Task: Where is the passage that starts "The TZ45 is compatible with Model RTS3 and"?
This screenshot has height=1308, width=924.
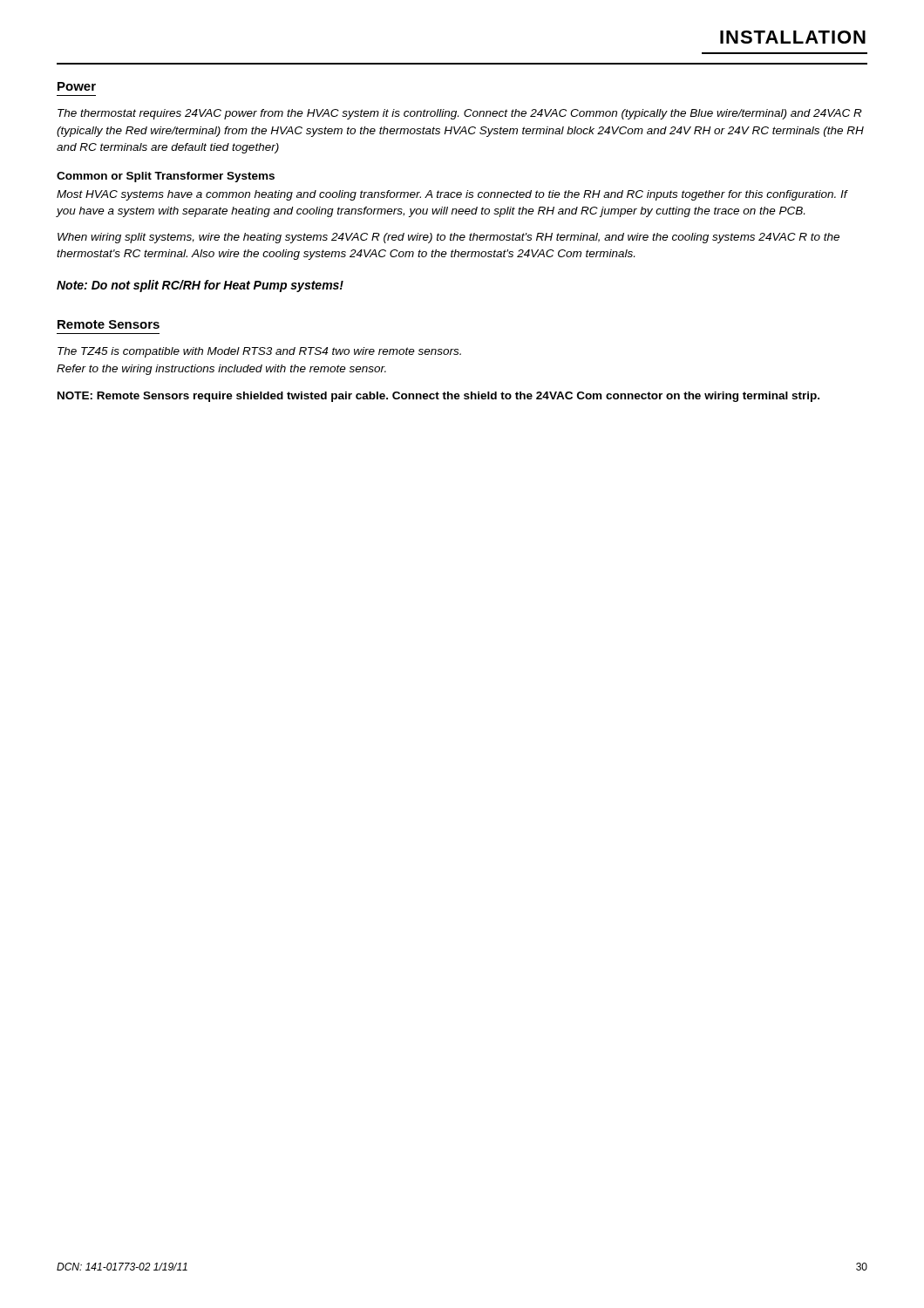Action: [x=260, y=359]
